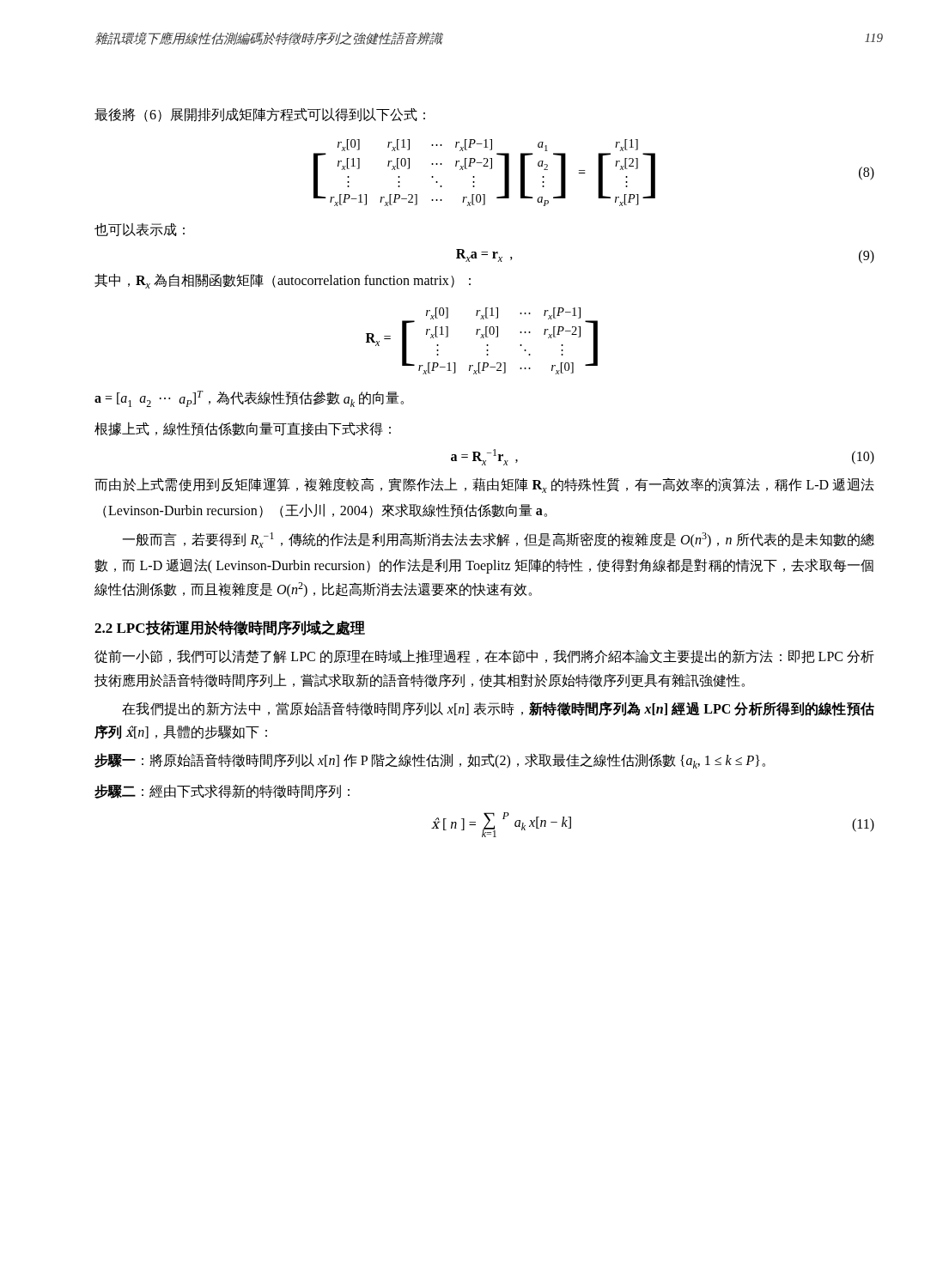This screenshot has height=1288, width=943.
Task: Select the text block starting "Rxa = rx ,"
Action: pos(484,256)
